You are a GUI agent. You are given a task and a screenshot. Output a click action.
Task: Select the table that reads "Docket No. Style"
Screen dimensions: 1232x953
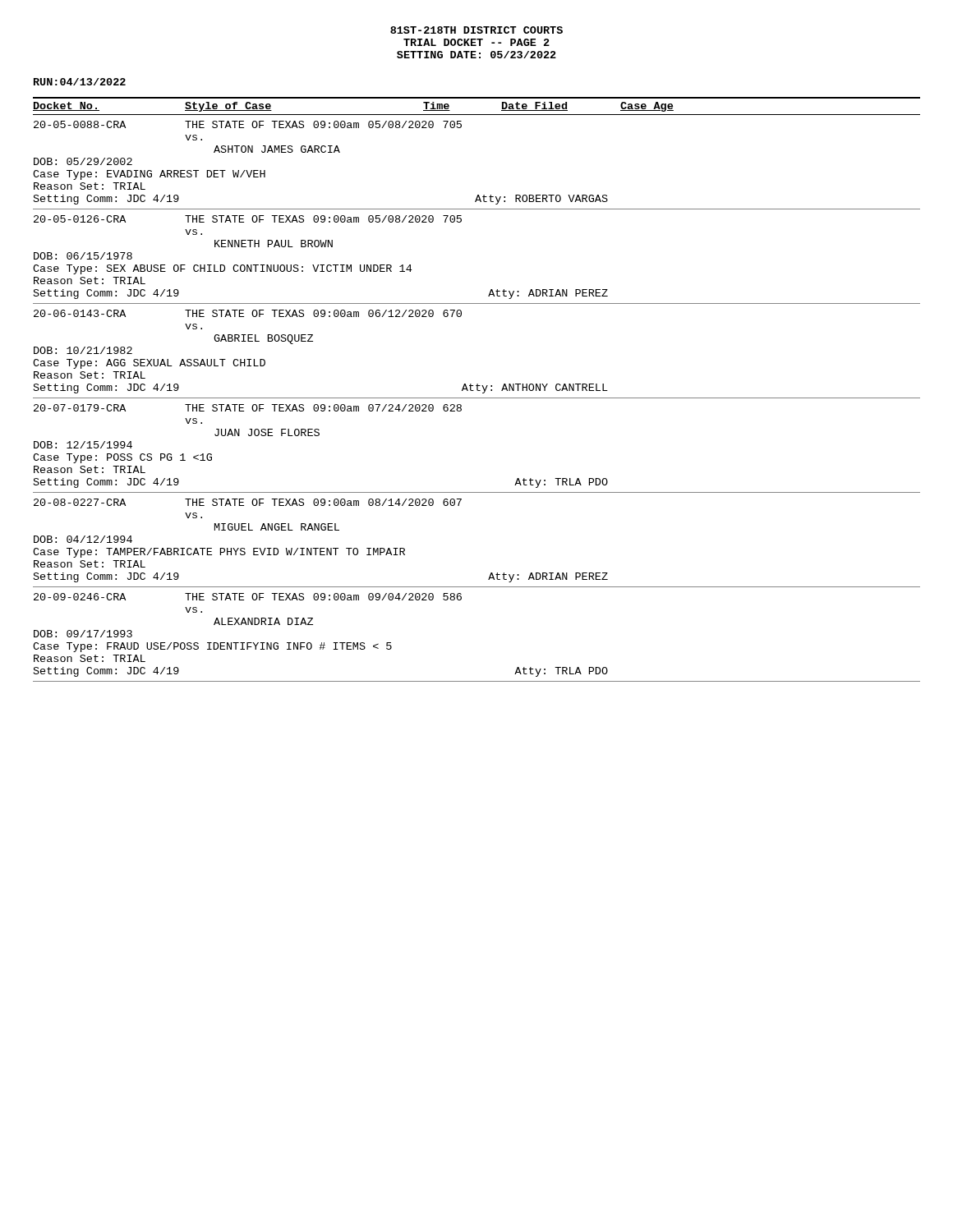[476, 389]
